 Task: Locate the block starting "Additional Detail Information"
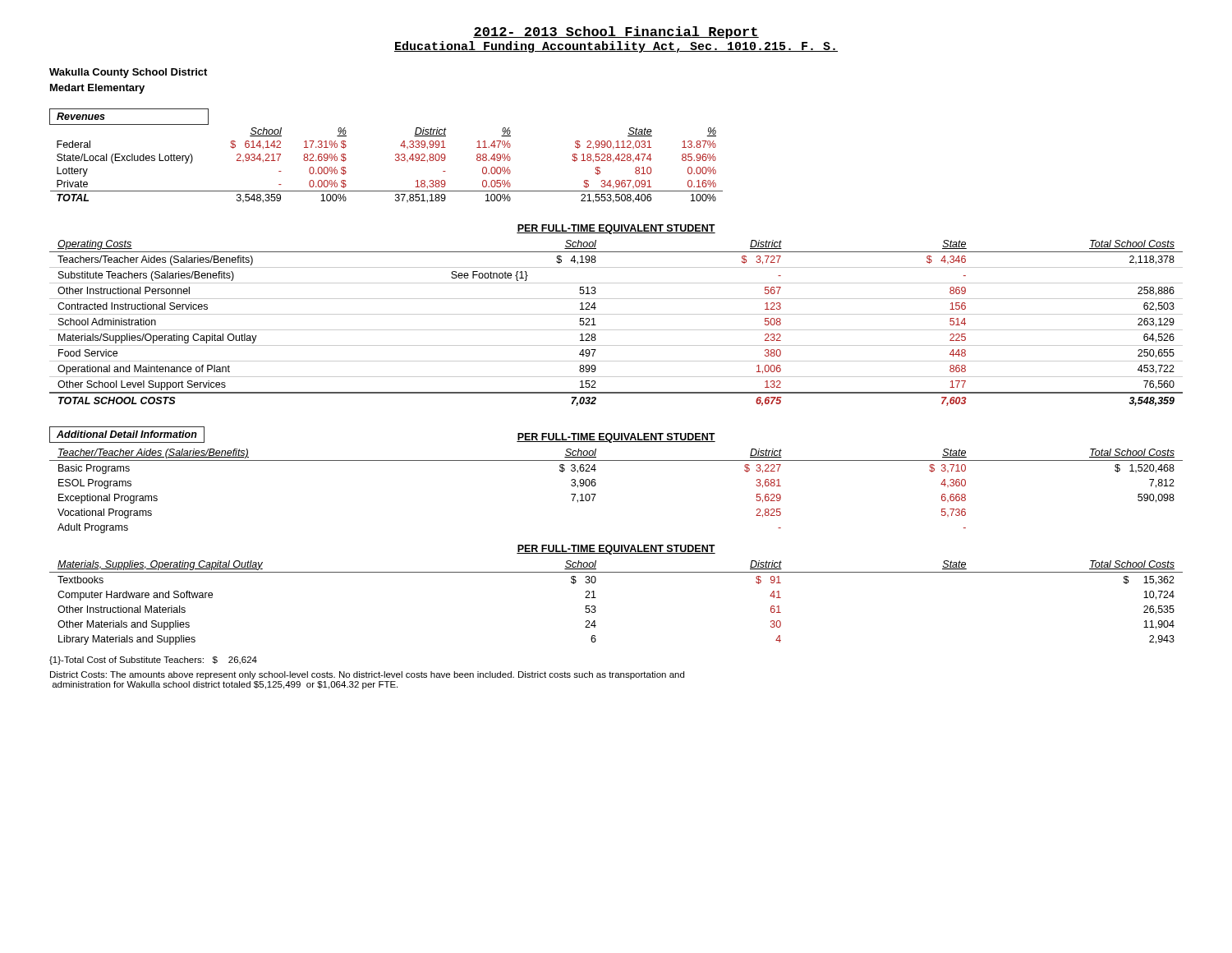point(127,434)
